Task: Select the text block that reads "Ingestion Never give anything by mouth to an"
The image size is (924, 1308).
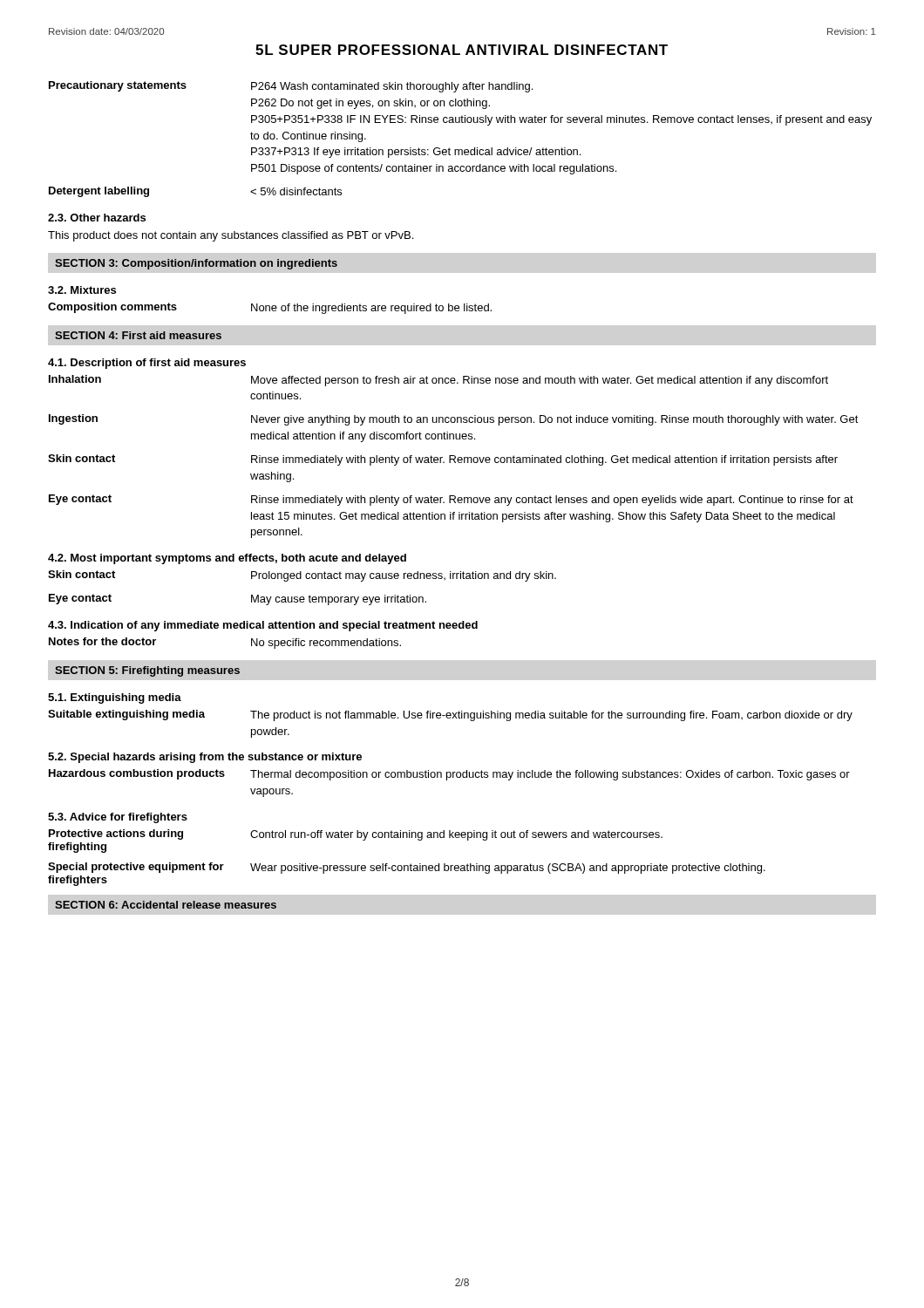Action: [462, 428]
